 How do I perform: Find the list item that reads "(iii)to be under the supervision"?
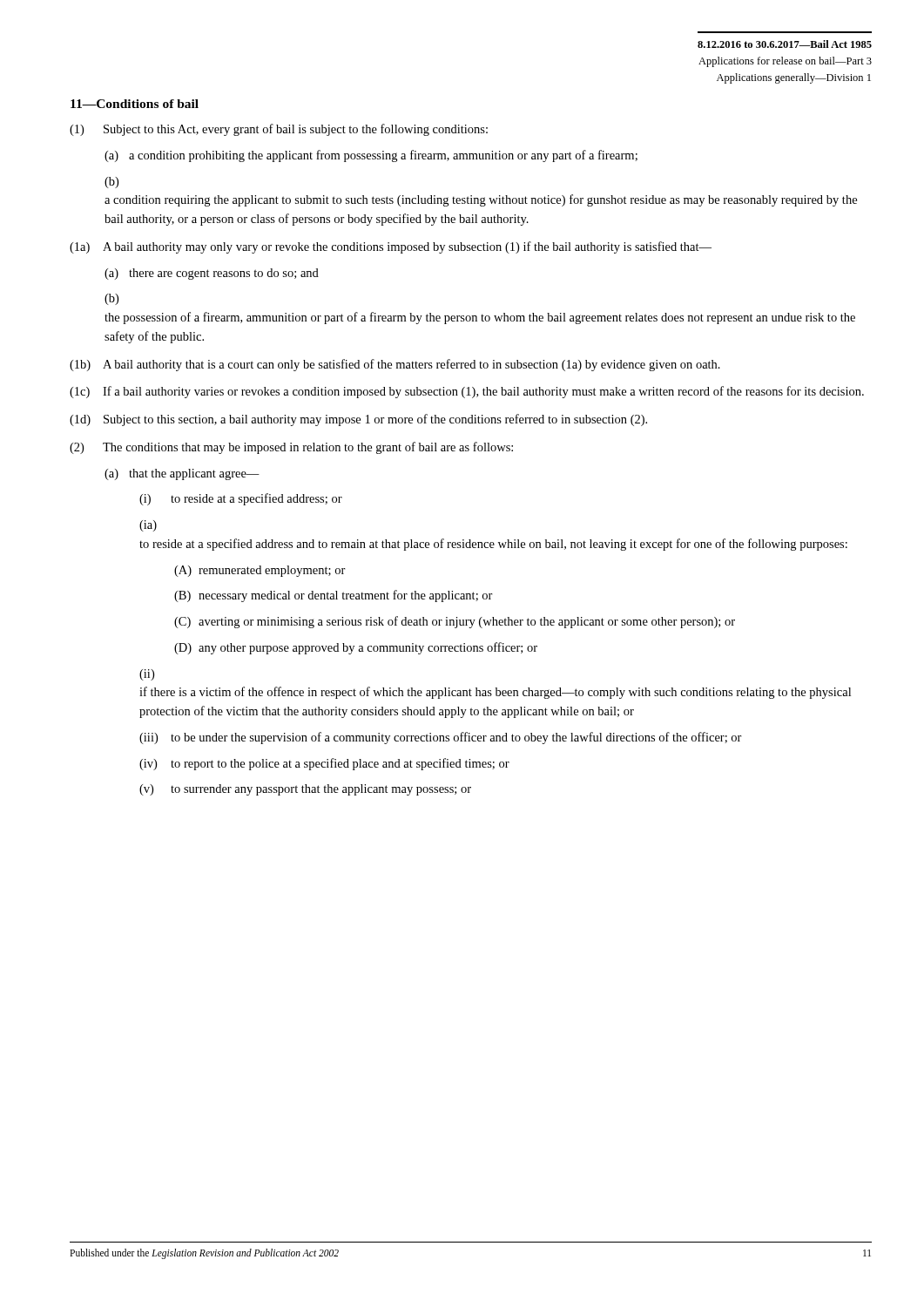click(440, 738)
